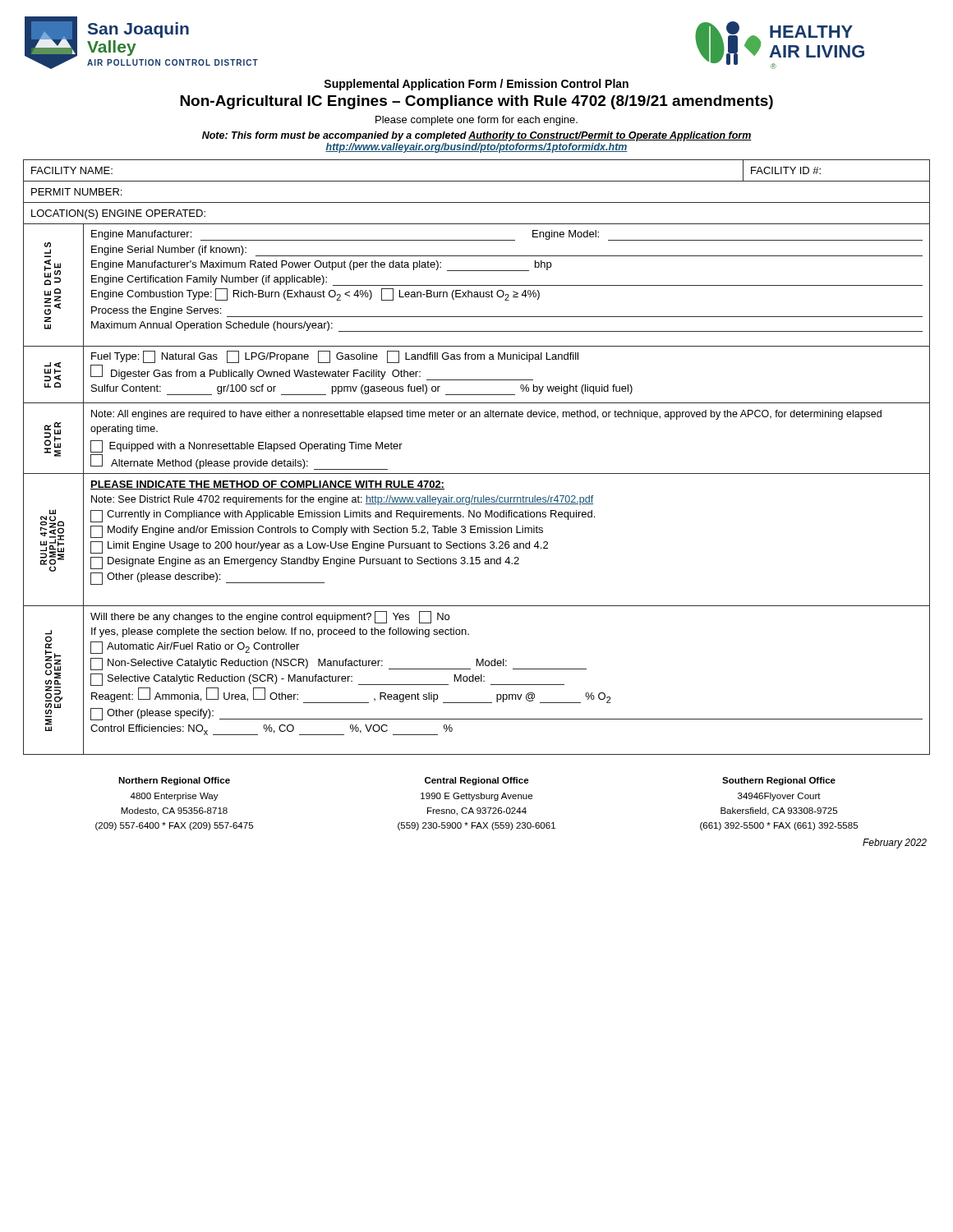Click on the logo
This screenshot has height=1232, width=953.
click(476, 39)
